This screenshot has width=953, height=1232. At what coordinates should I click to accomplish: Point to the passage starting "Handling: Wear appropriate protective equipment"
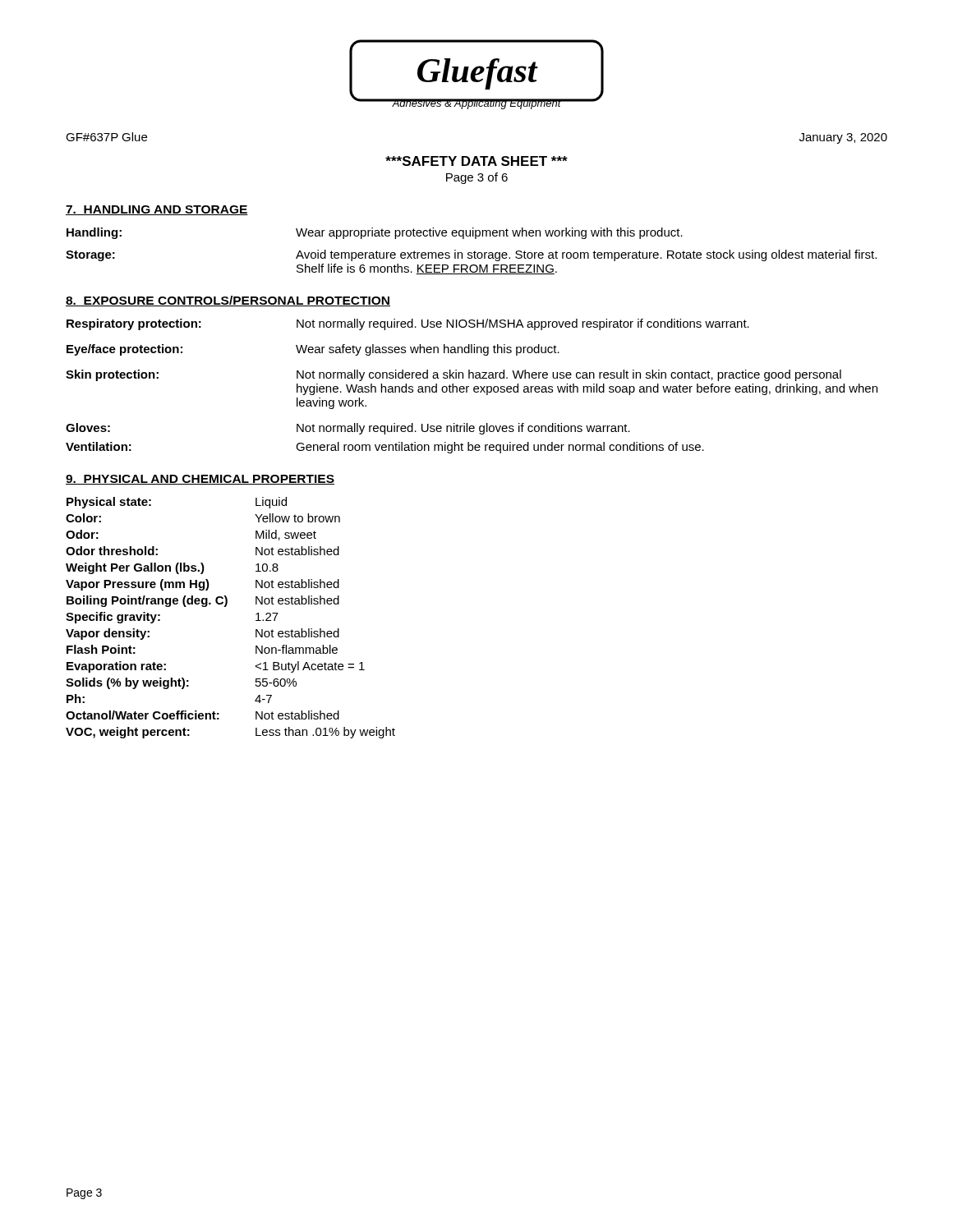(476, 232)
